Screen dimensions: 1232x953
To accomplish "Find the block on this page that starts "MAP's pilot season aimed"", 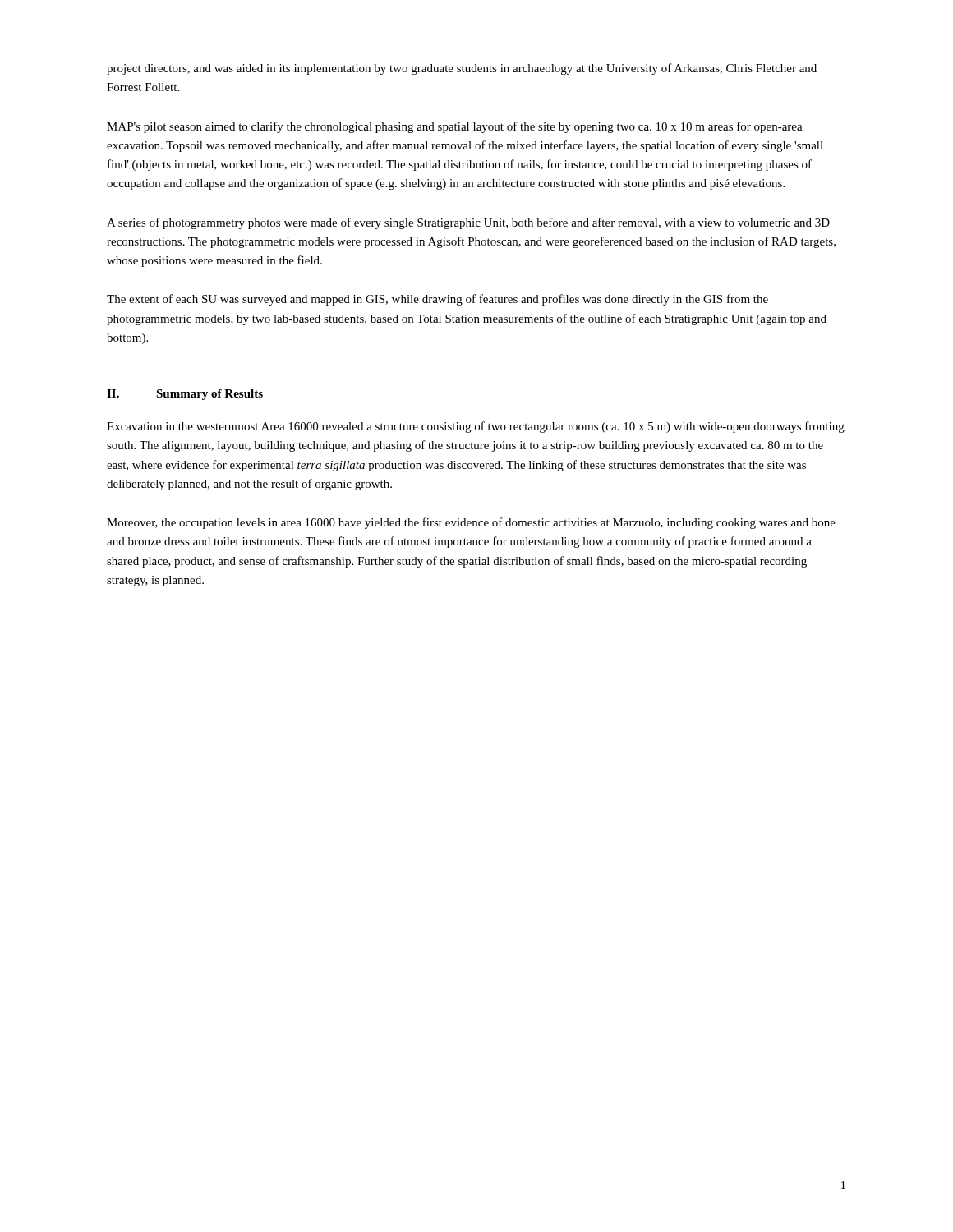I will 465,155.
